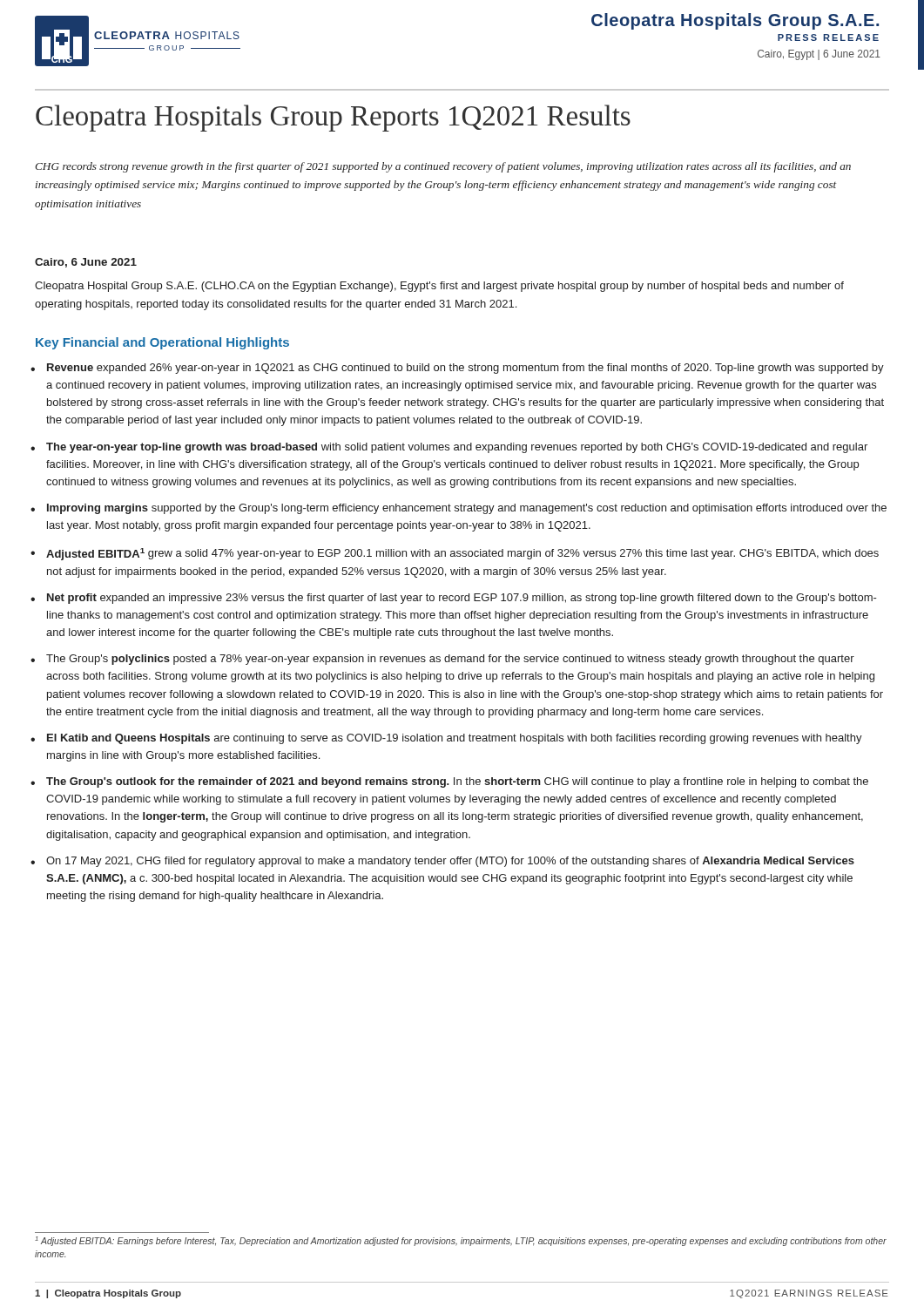Find the block on this page that starts "• Improving margins supported"

[460, 517]
